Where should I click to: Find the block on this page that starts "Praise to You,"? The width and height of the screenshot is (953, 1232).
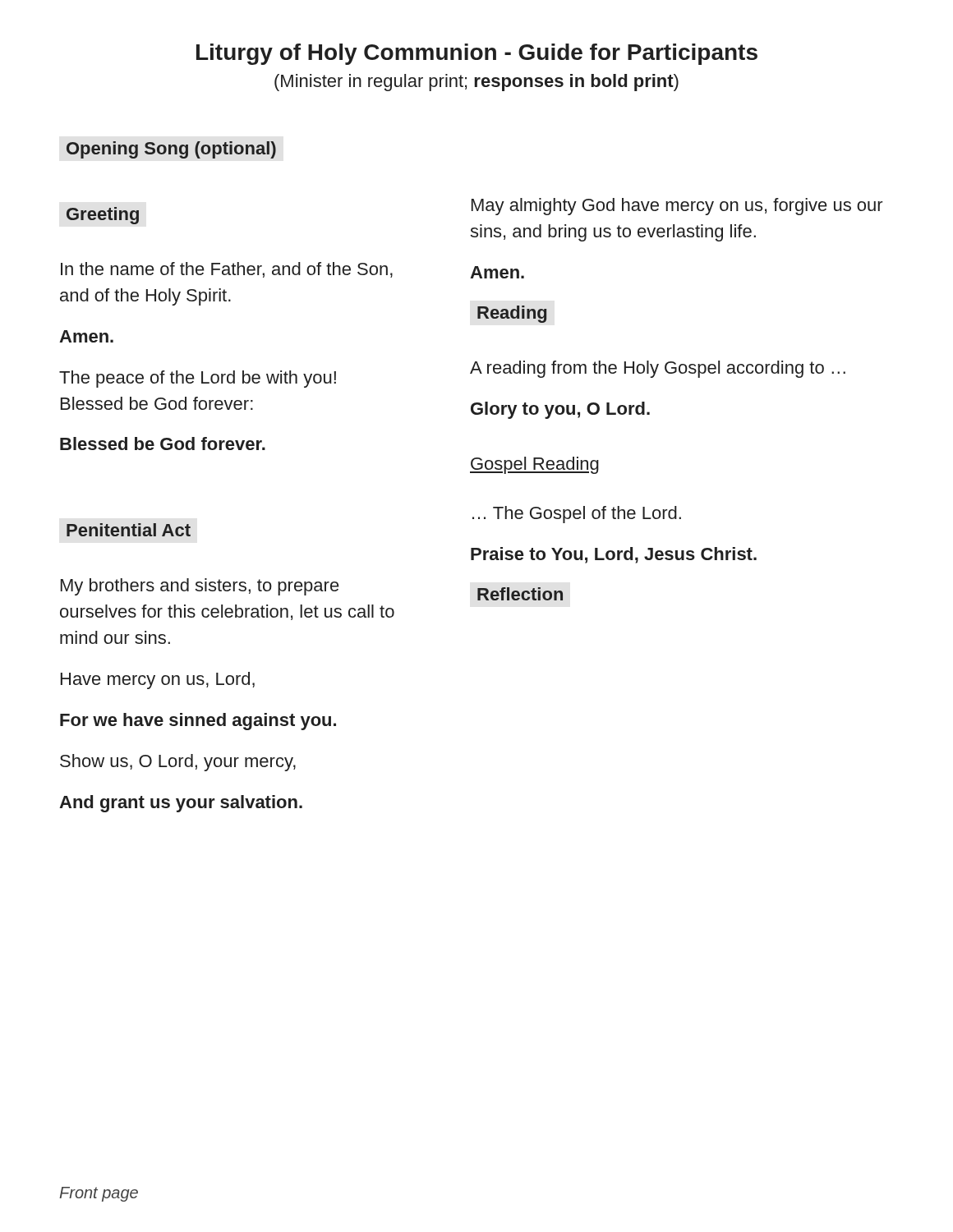pos(614,554)
